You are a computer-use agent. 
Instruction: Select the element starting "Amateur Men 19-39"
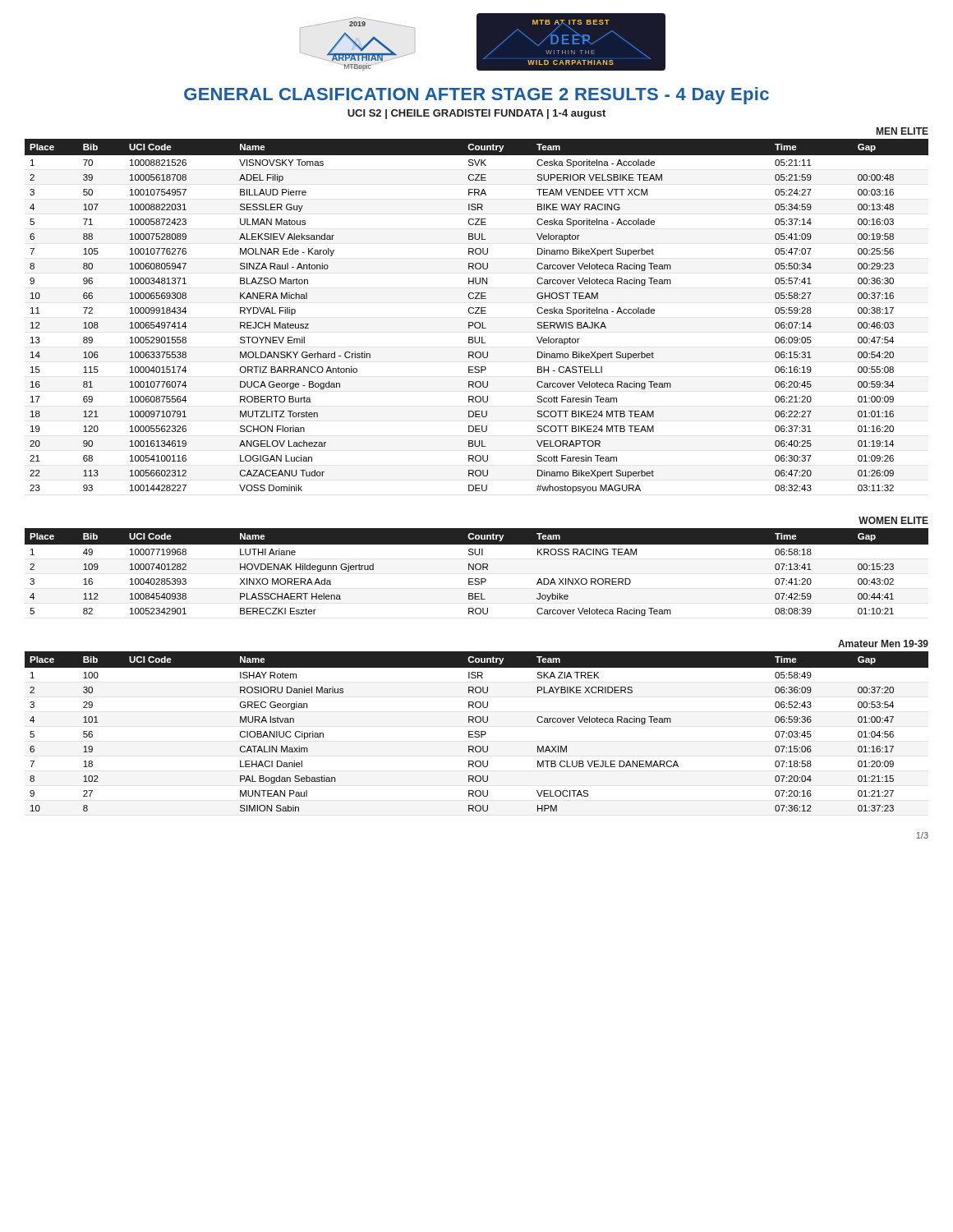(883, 644)
